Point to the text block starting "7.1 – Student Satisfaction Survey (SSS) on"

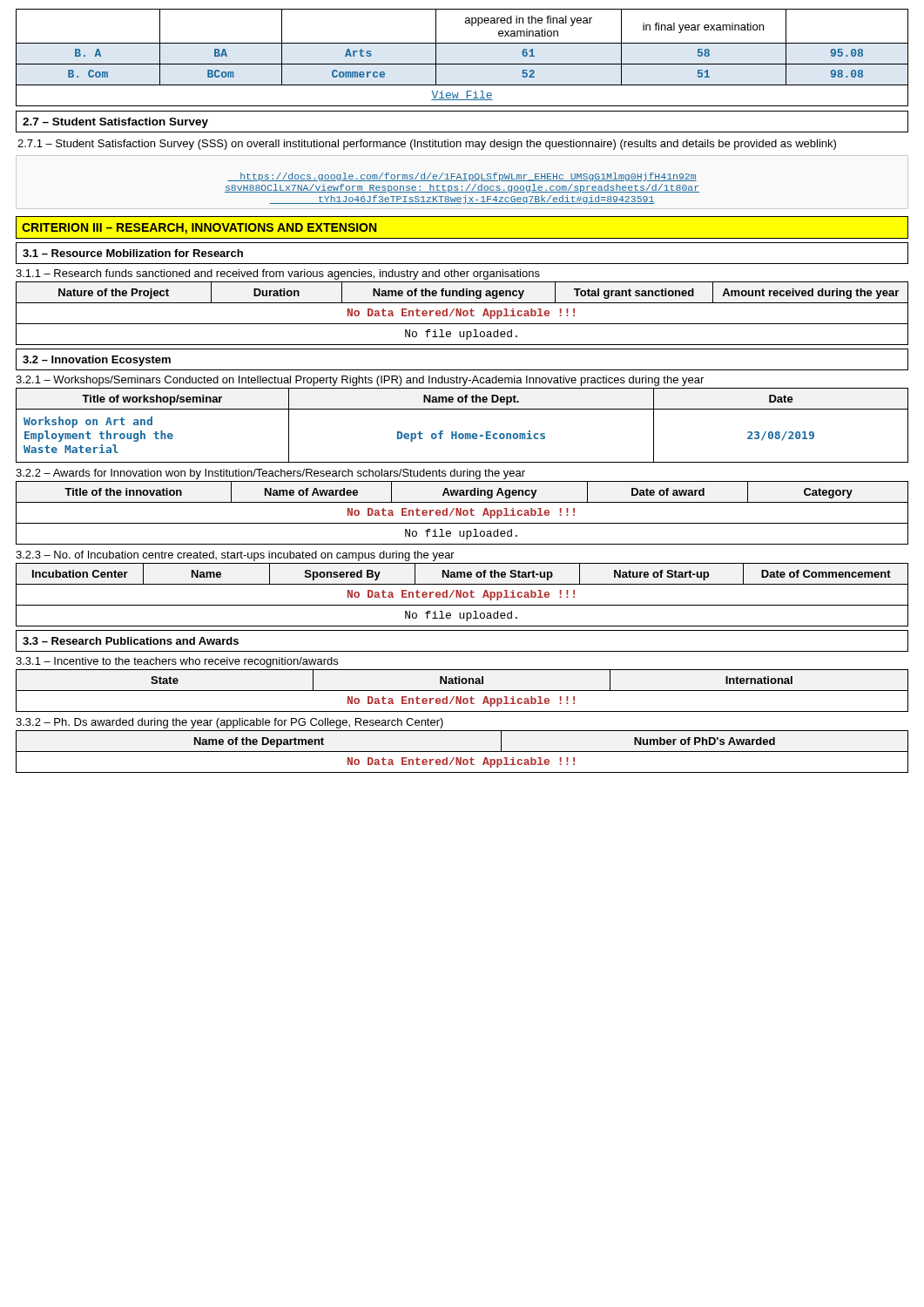(x=427, y=143)
